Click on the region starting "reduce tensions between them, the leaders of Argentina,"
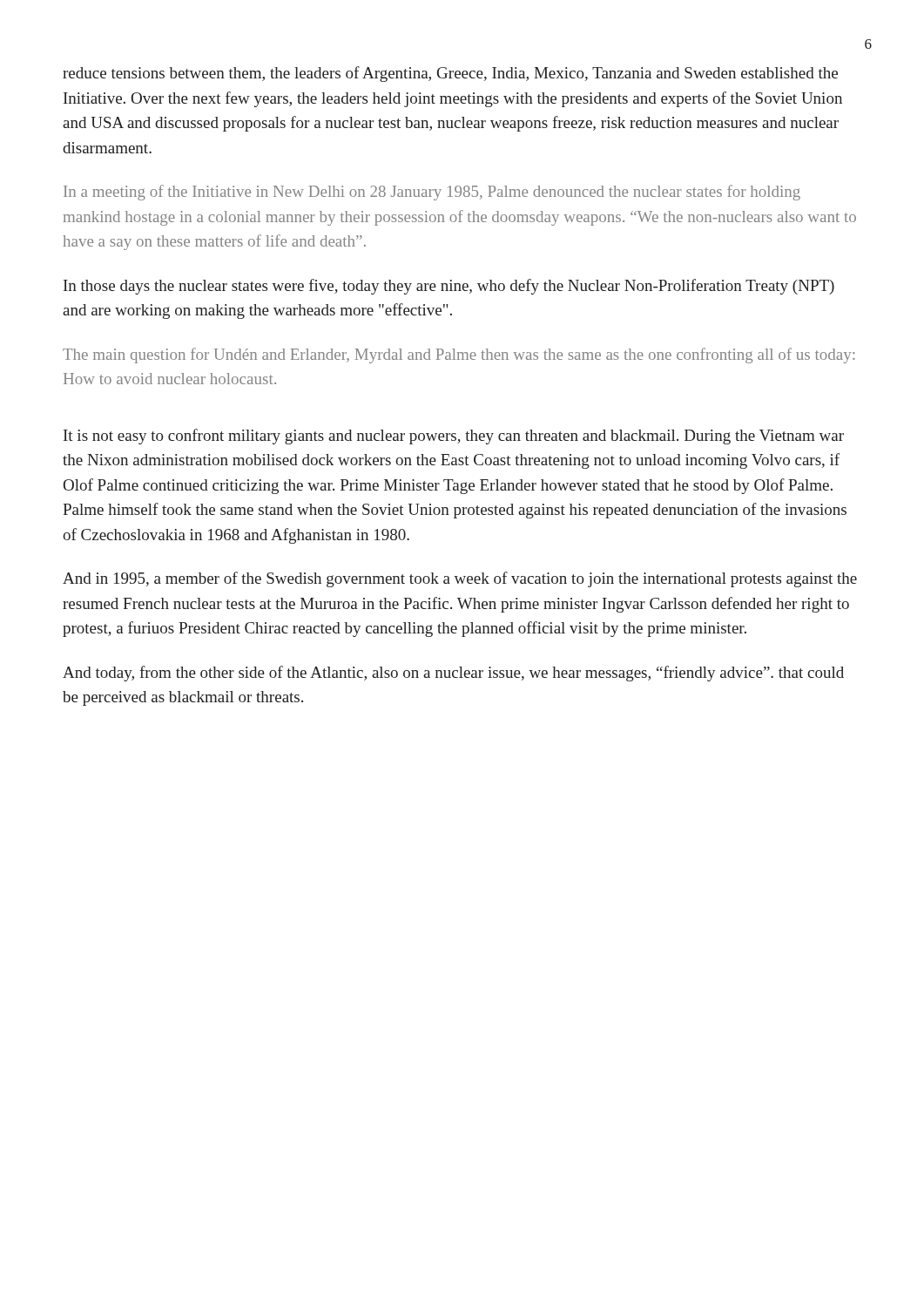924x1307 pixels. point(453,110)
